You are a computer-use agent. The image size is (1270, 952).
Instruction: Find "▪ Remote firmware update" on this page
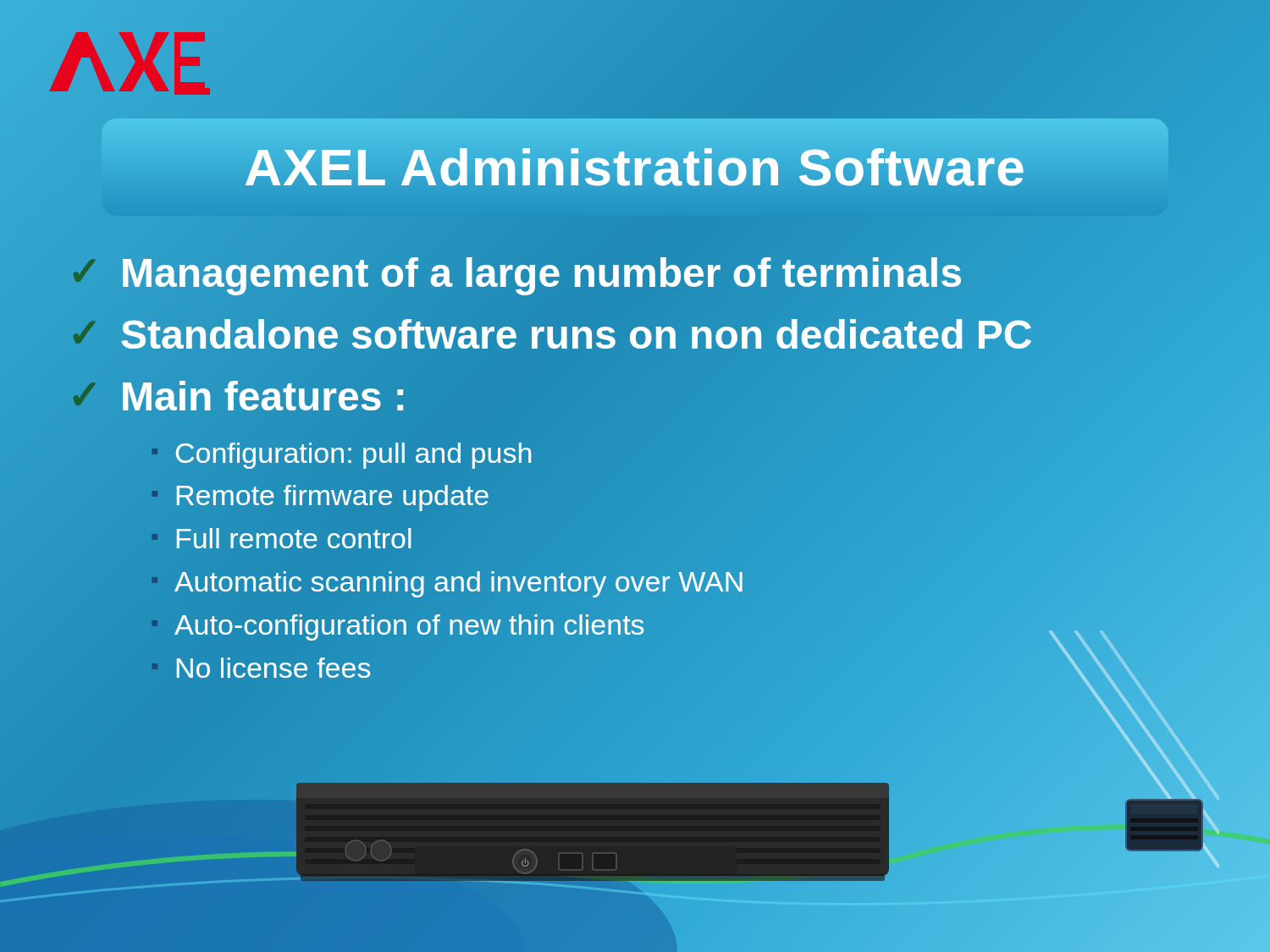320,496
